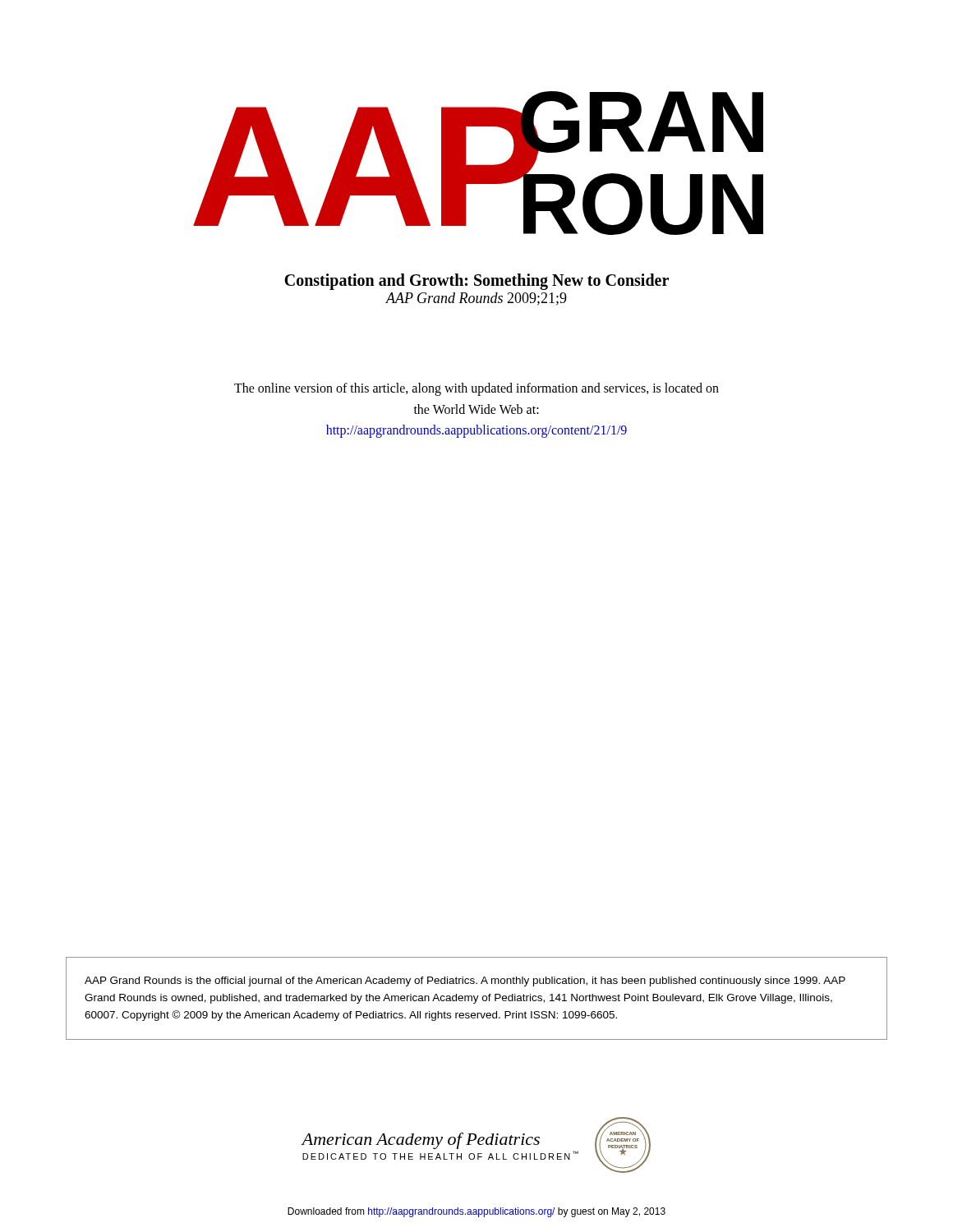Locate the passage starting "Constipation and Growth: Something New to Consider"
This screenshot has height=1232, width=953.
[x=476, y=289]
